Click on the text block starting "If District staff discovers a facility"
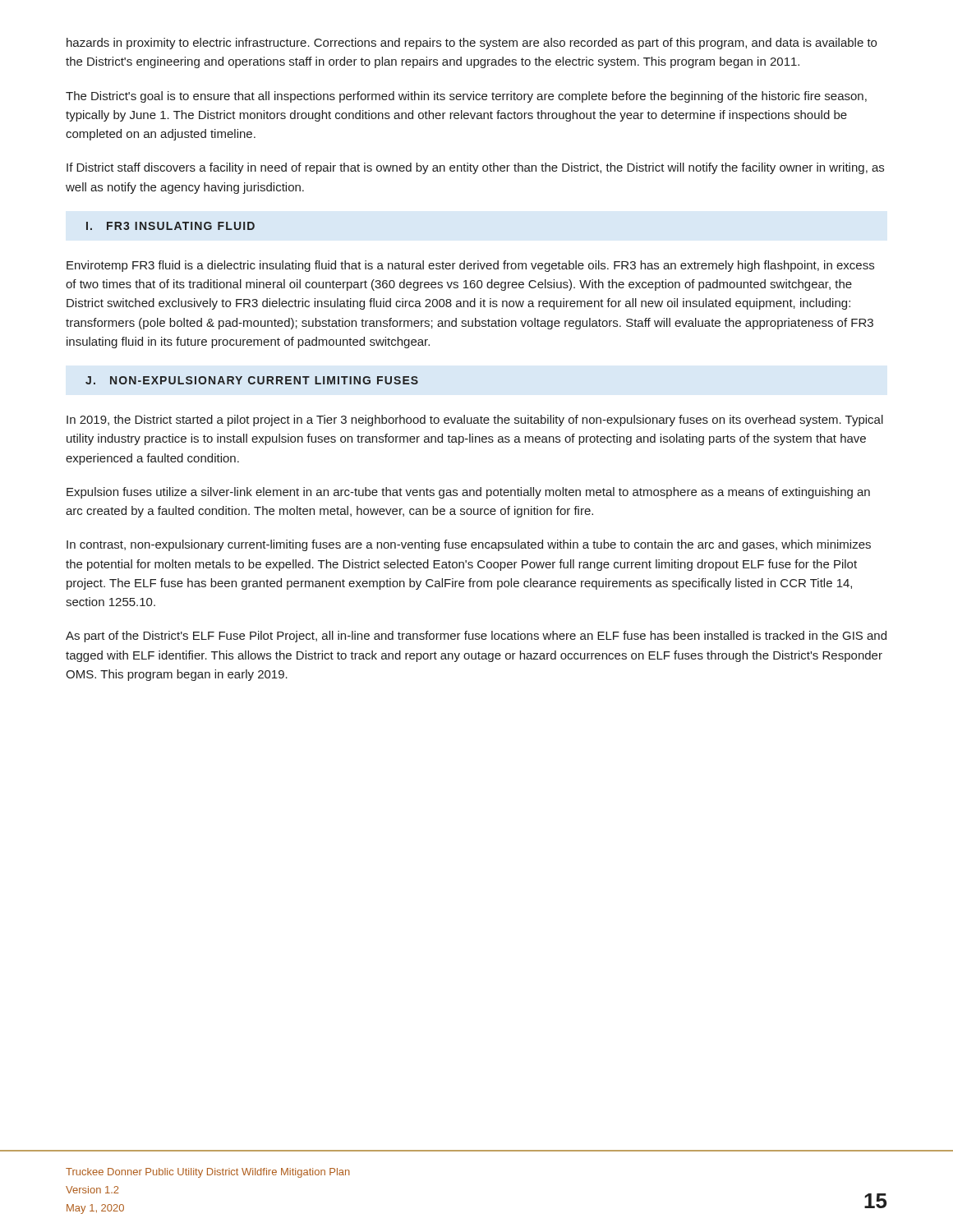Image resolution: width=953 pixels, height=1232 pixels. (475, 177)
